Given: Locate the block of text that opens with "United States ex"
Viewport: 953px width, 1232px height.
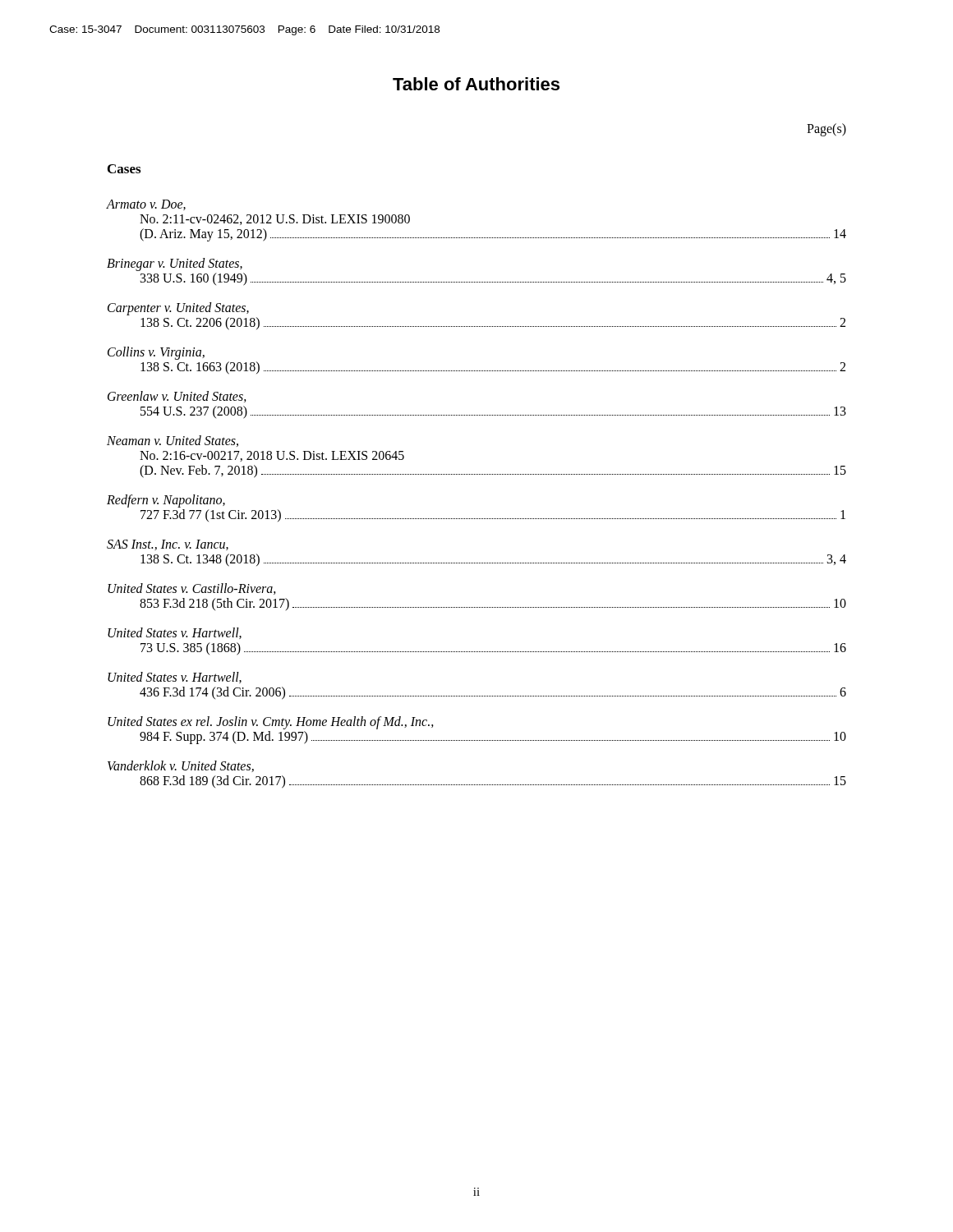Looking at the screenshot, I should coord(476,729).
